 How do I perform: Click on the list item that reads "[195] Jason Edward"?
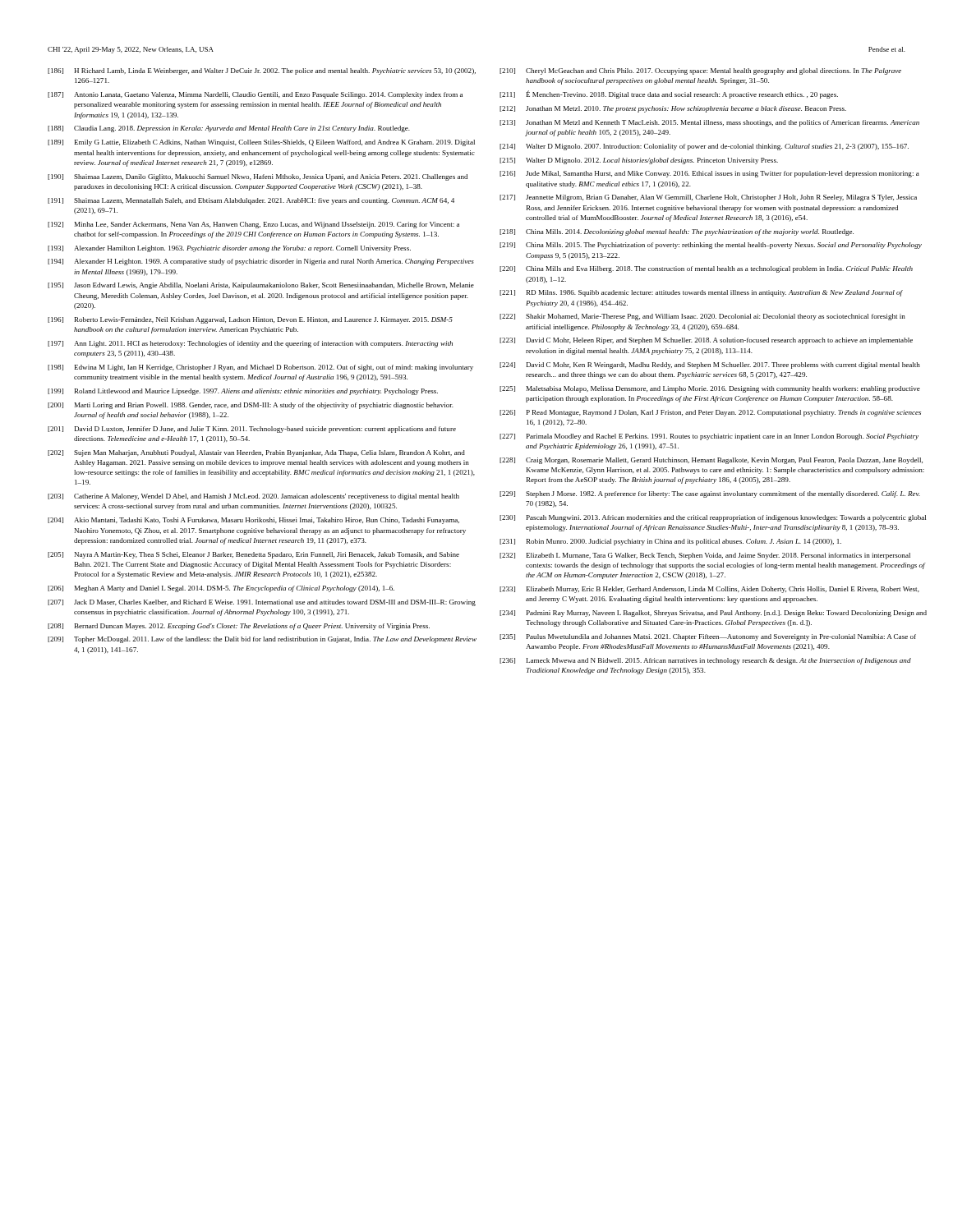pos(262,295)
